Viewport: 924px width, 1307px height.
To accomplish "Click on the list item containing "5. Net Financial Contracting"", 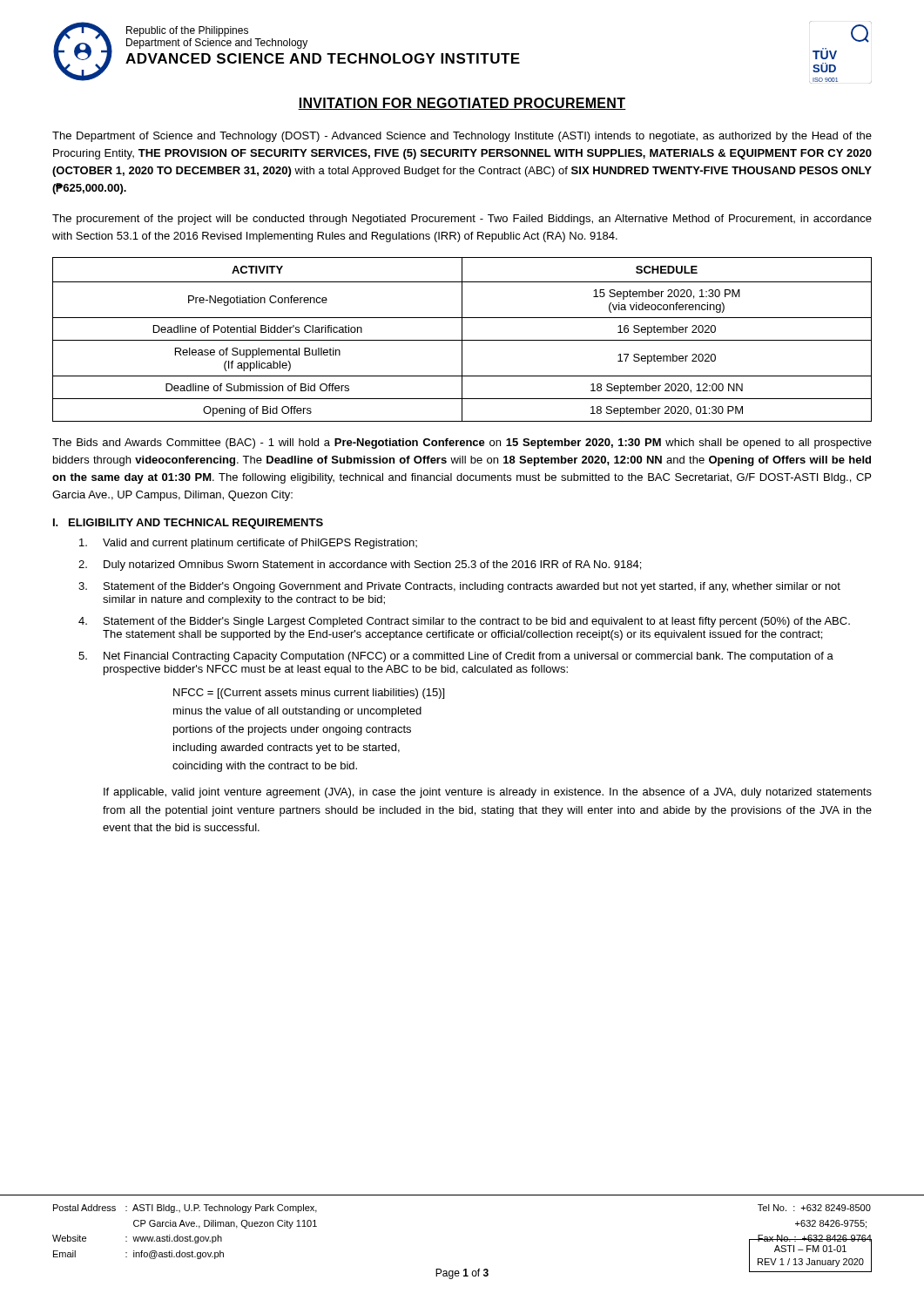I will [456, 657].
